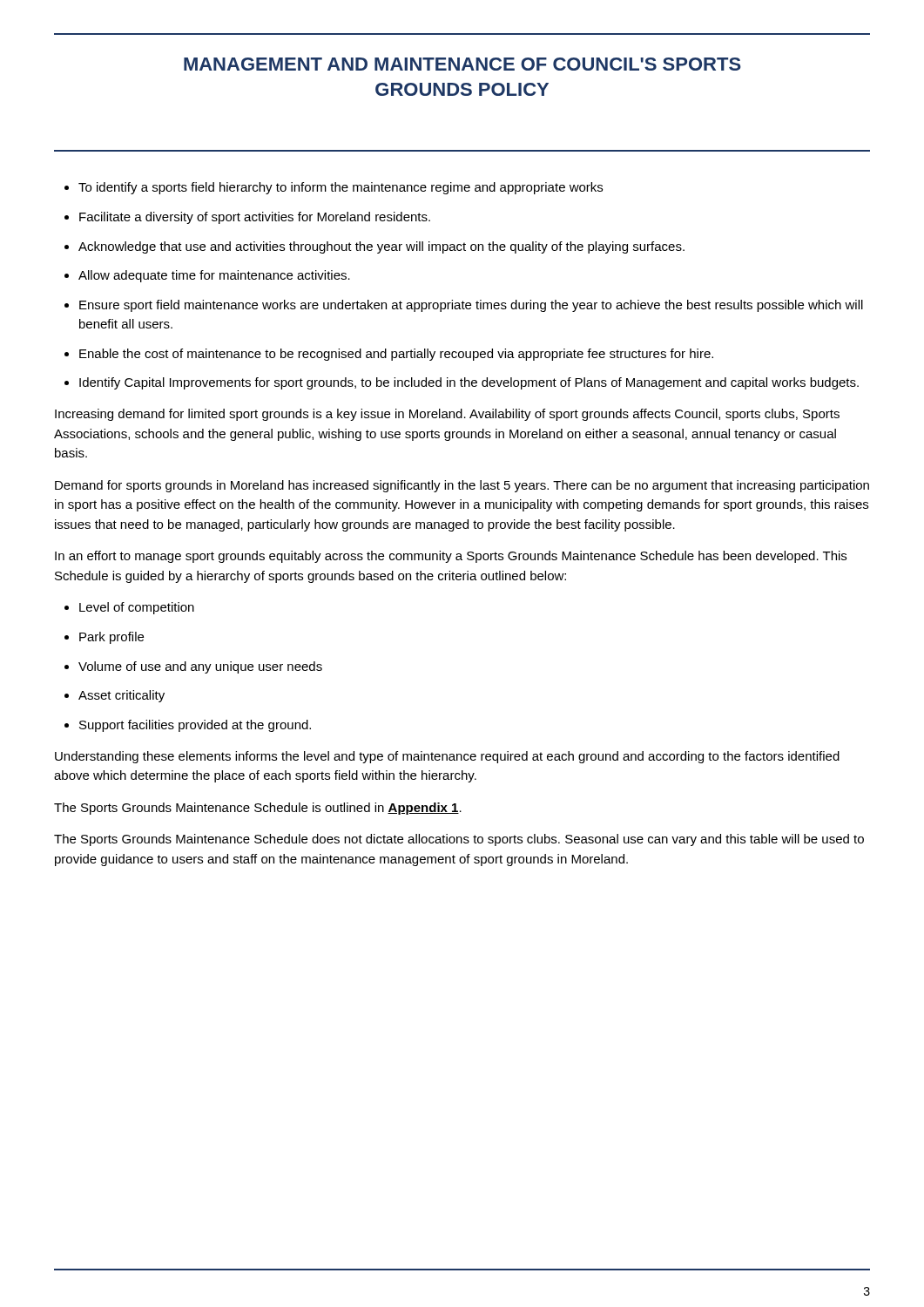
Task: Click on the block starting "Park profile"
Action: click(111, 636)
